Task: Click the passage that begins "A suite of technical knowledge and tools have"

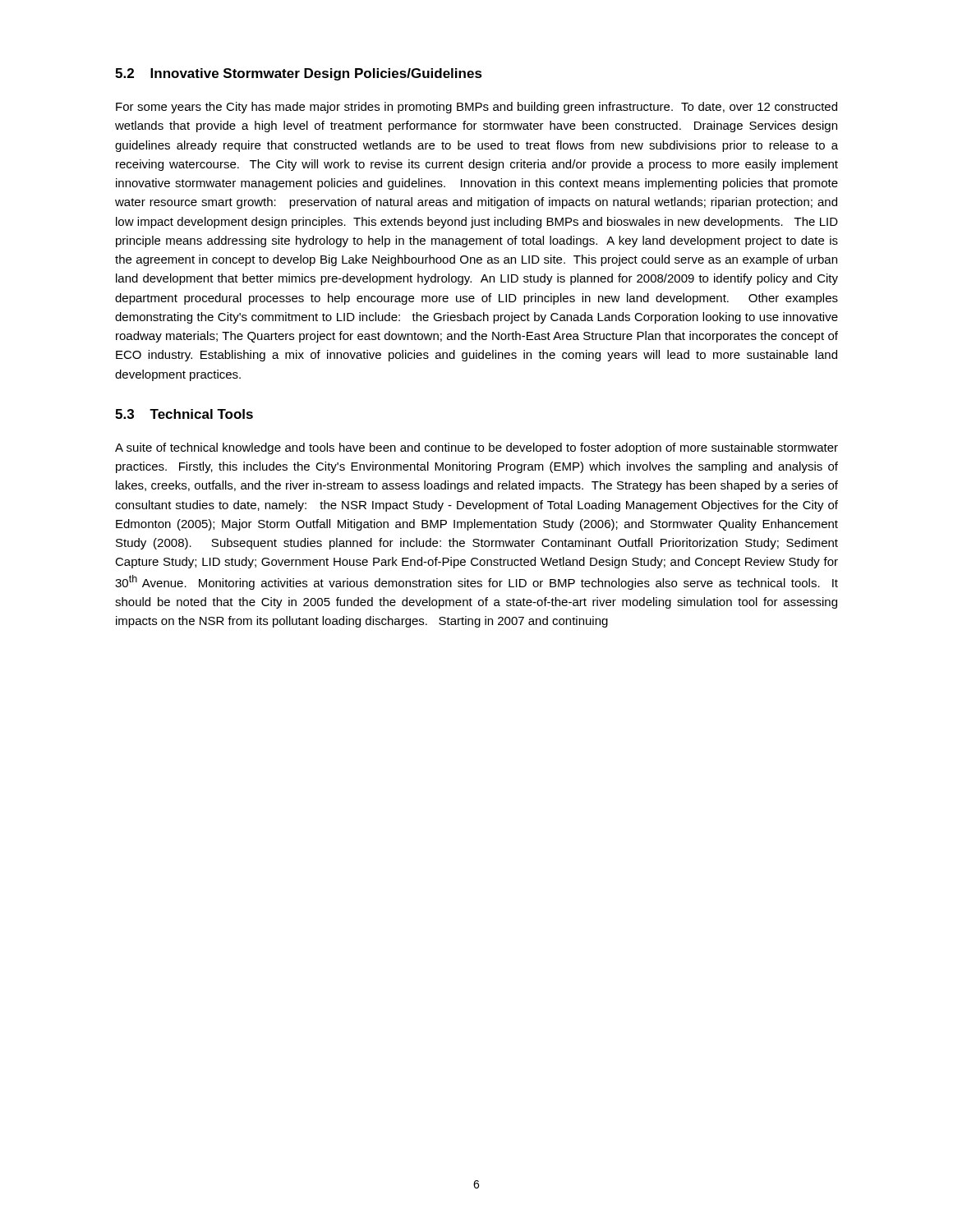Action: point(476,534)
